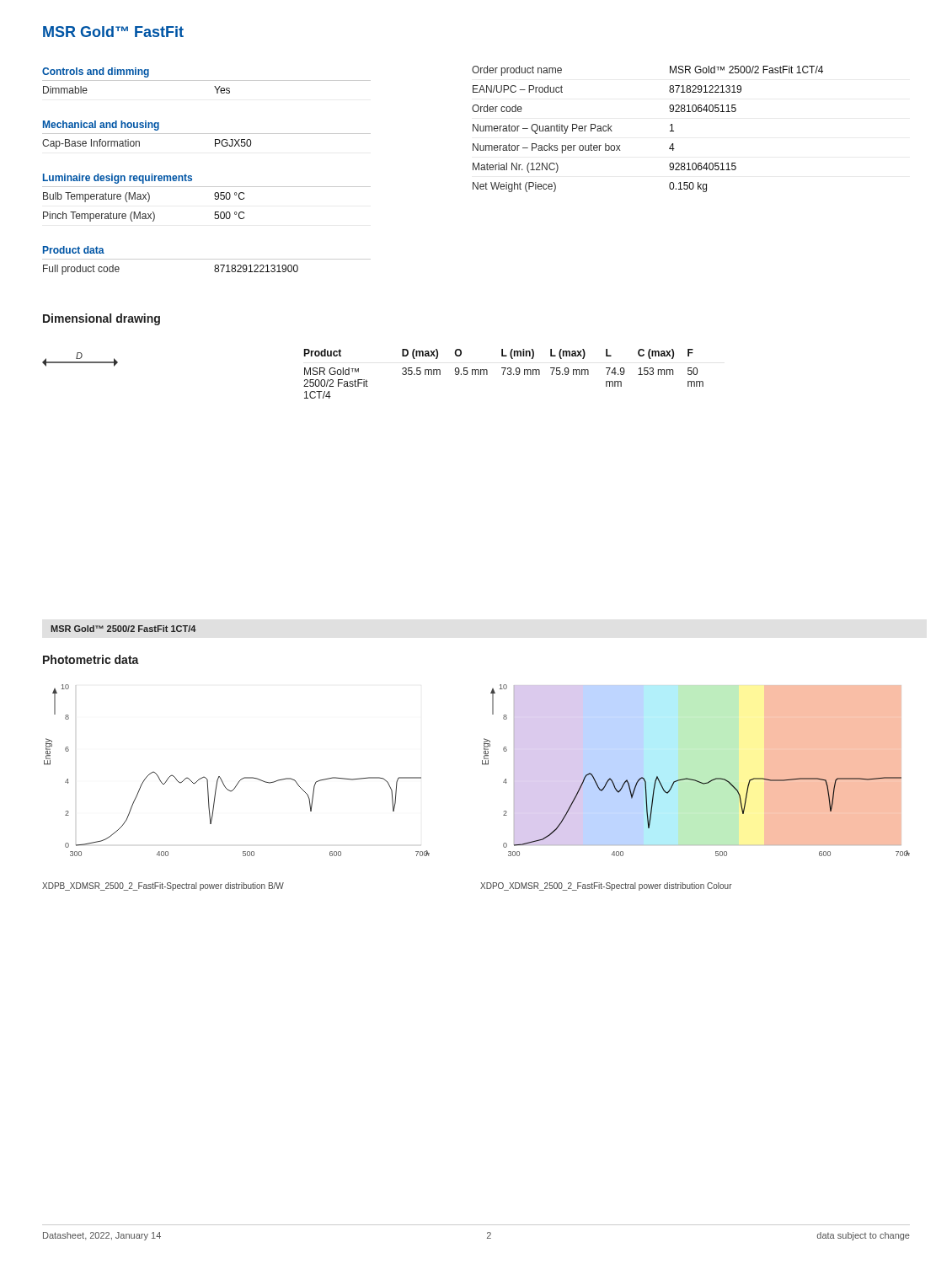Find the region starting "MSR Gold™ FastFit"
Image resolution: width=952 pixels, height=1264 pixels.
(x=113, y=32)
